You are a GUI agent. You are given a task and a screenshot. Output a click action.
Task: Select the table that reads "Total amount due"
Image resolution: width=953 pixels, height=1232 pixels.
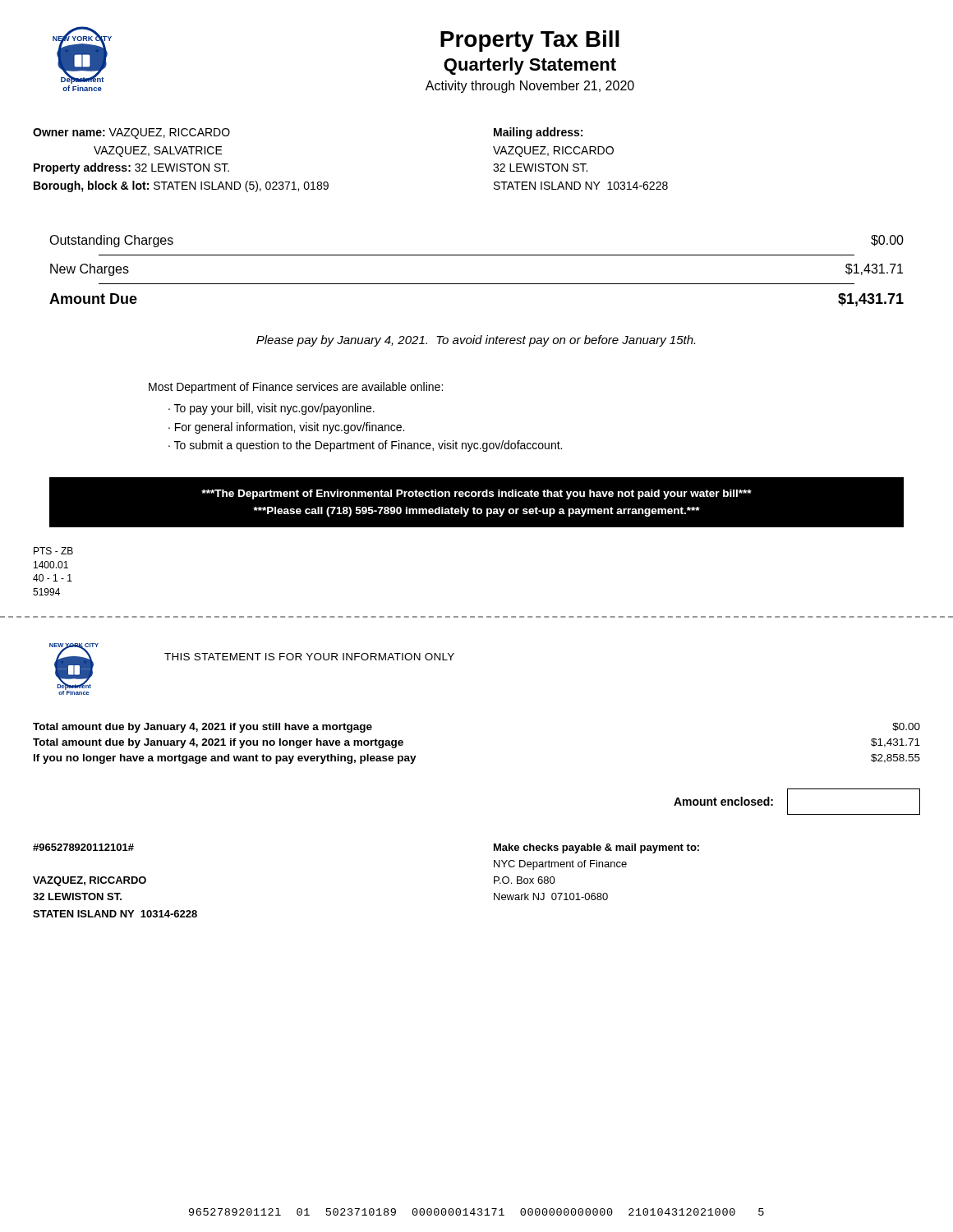click(476, 733)
